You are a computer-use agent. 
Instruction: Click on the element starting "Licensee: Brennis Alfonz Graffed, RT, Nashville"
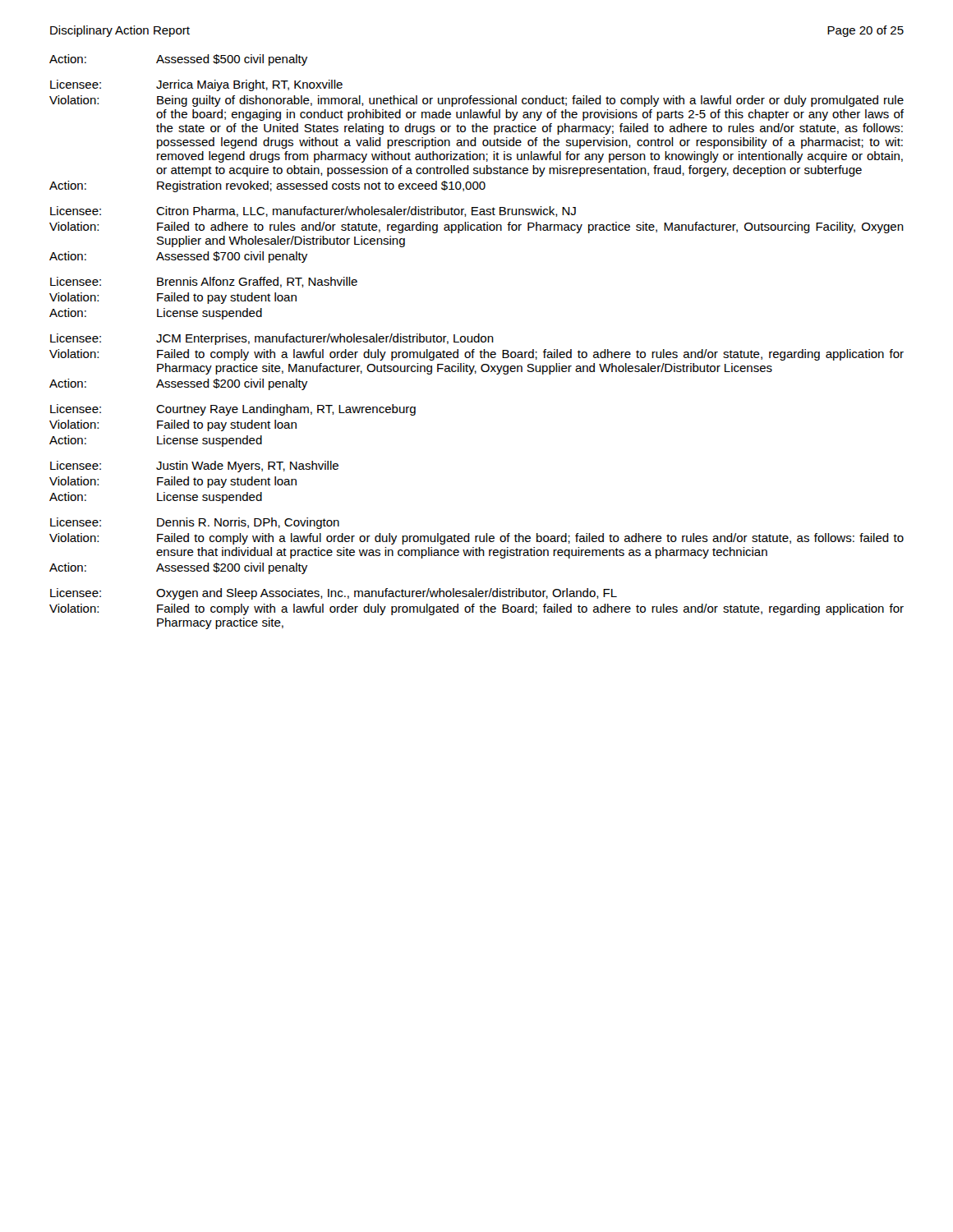(x=204, y=282)
